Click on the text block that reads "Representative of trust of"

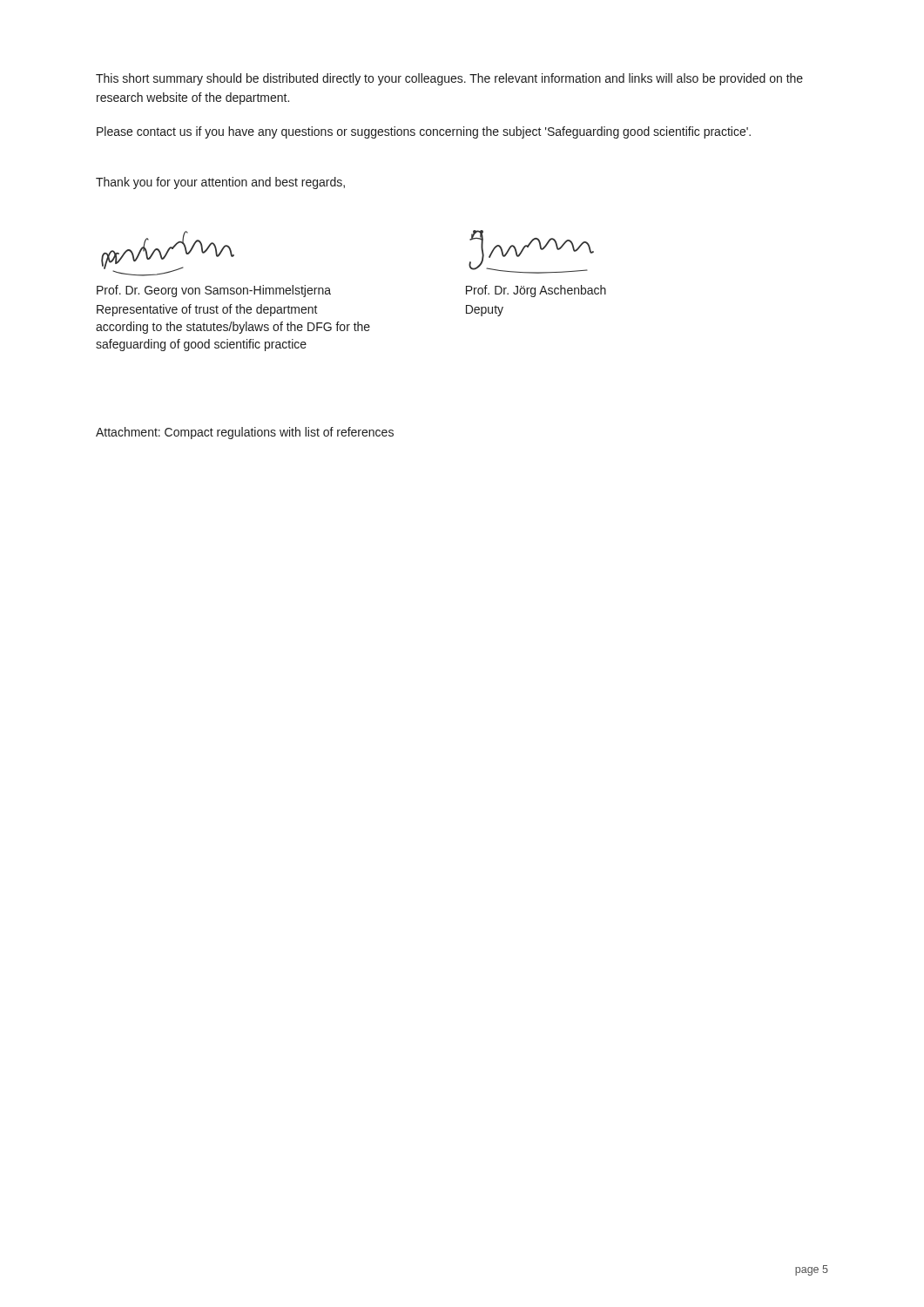click(233, 327)
